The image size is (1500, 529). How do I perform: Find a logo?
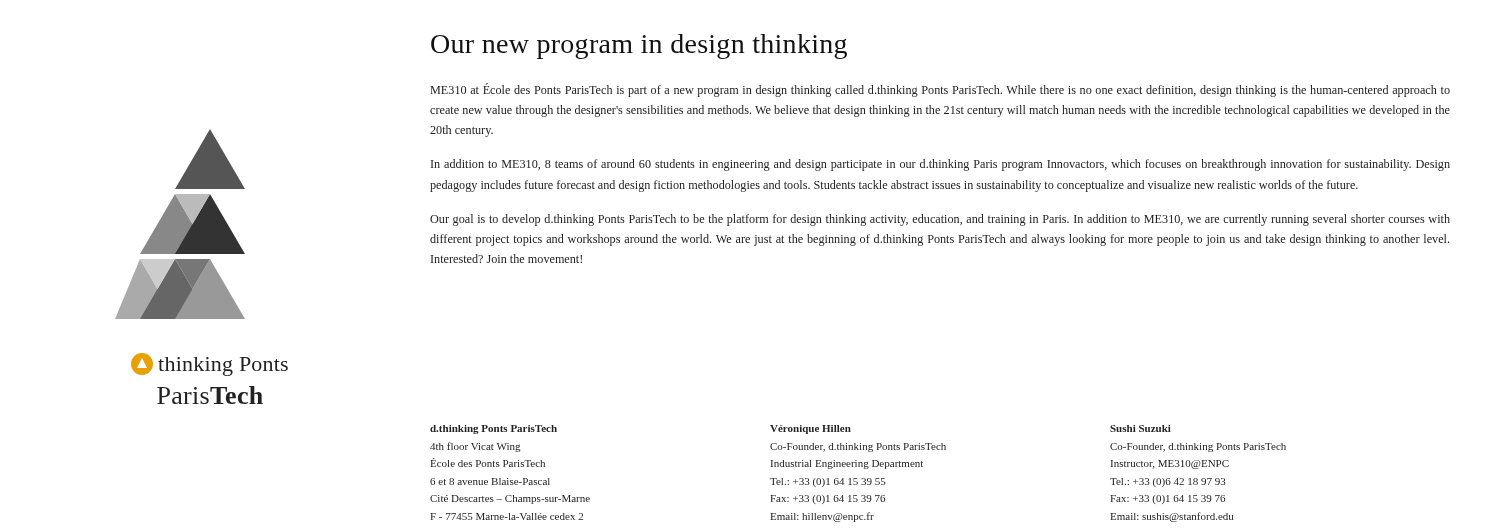pyautogui.click(x=210, y=264)
